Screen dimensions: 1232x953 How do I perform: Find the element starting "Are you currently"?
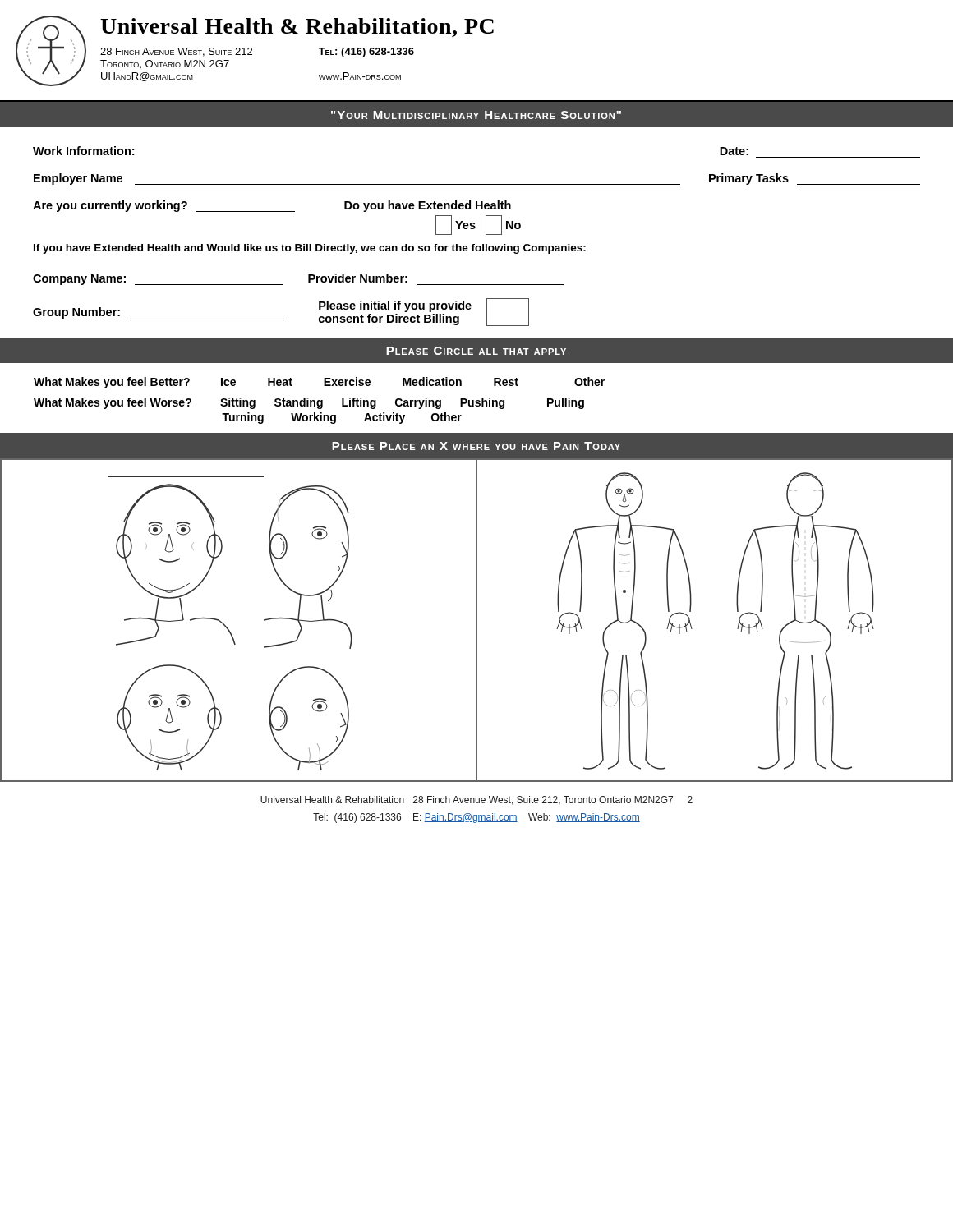[272, 205]
